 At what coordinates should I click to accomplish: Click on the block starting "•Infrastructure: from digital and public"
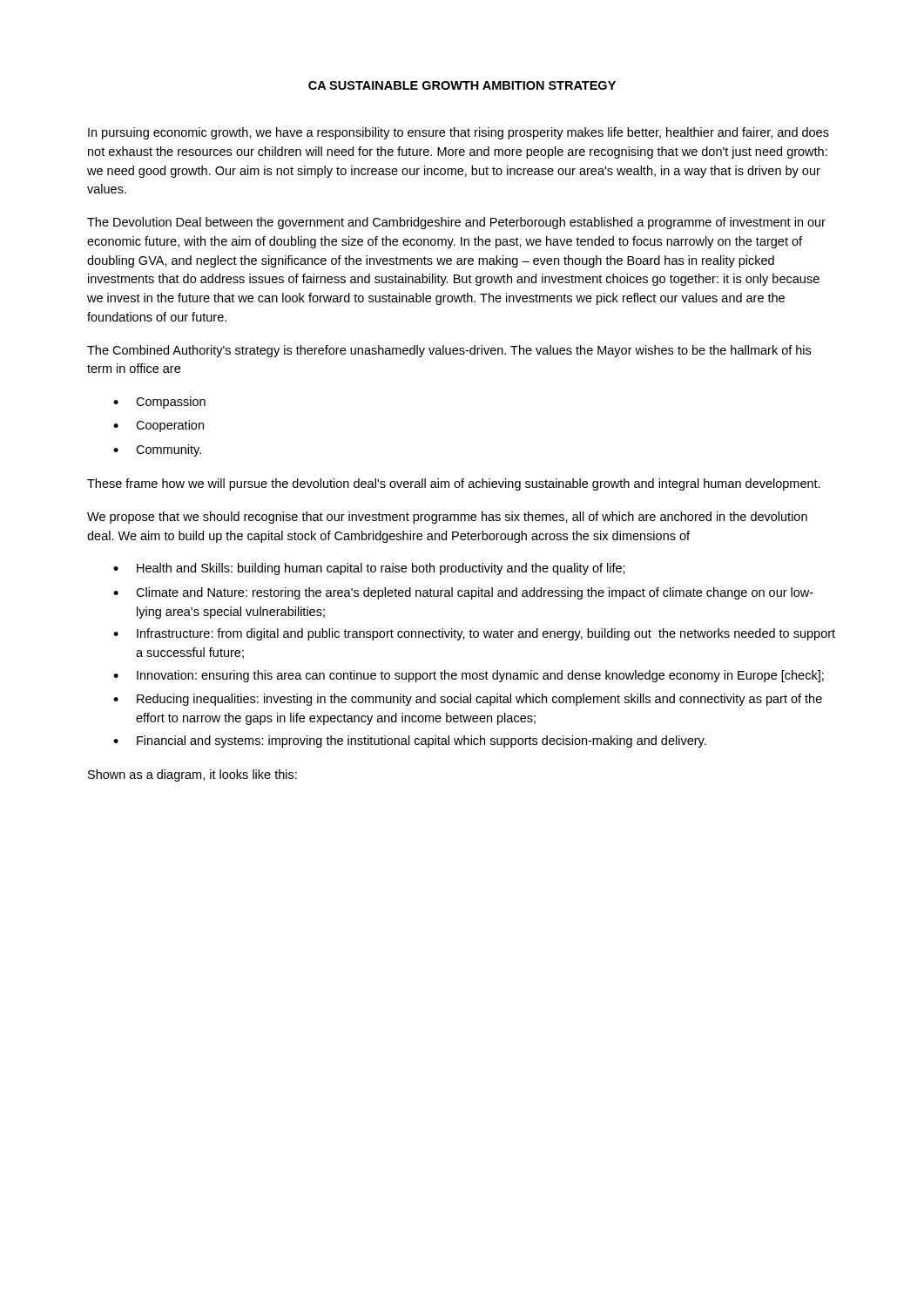475,644
